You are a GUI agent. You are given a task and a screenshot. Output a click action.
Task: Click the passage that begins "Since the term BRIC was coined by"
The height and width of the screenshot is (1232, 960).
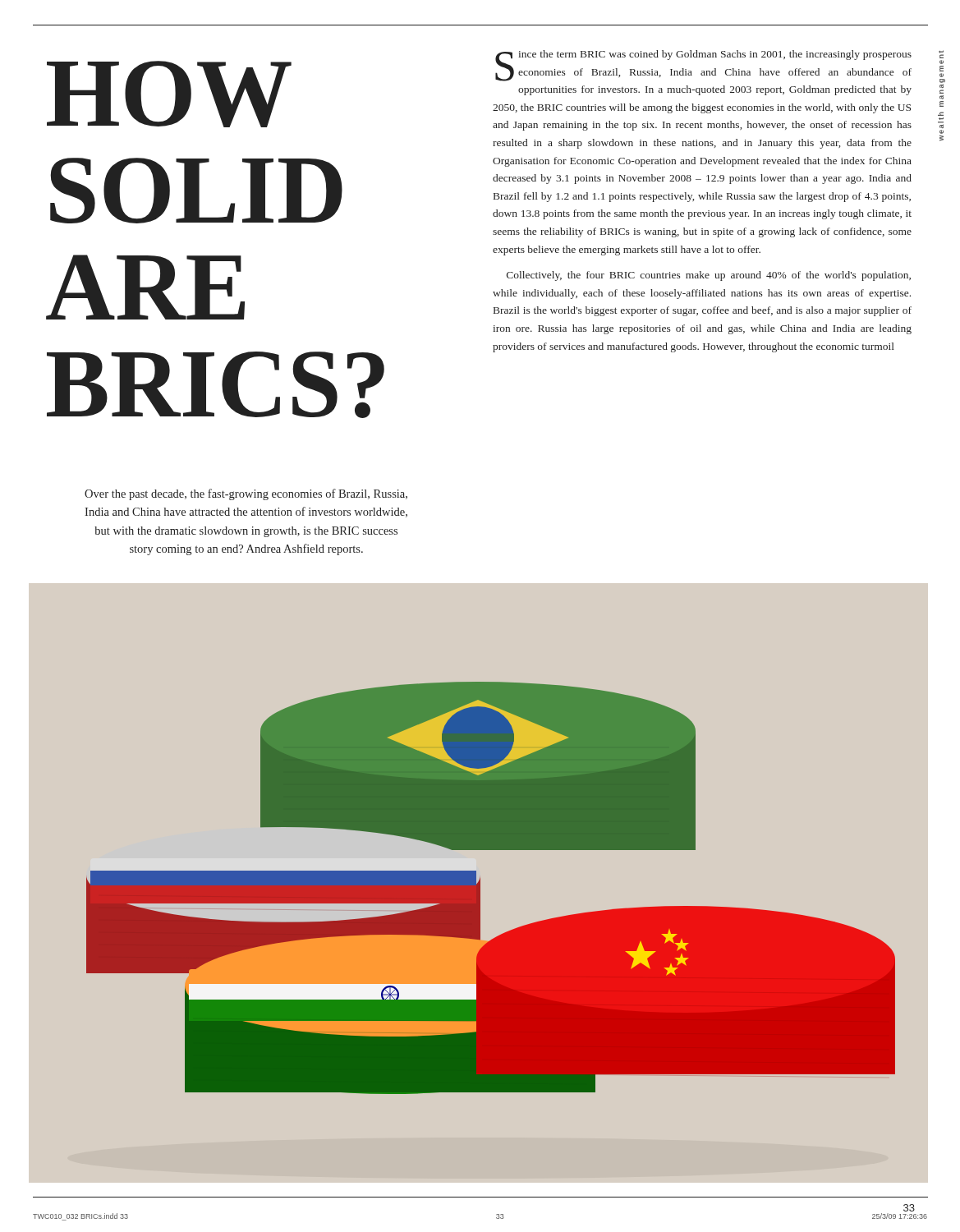tap(702, 150)
